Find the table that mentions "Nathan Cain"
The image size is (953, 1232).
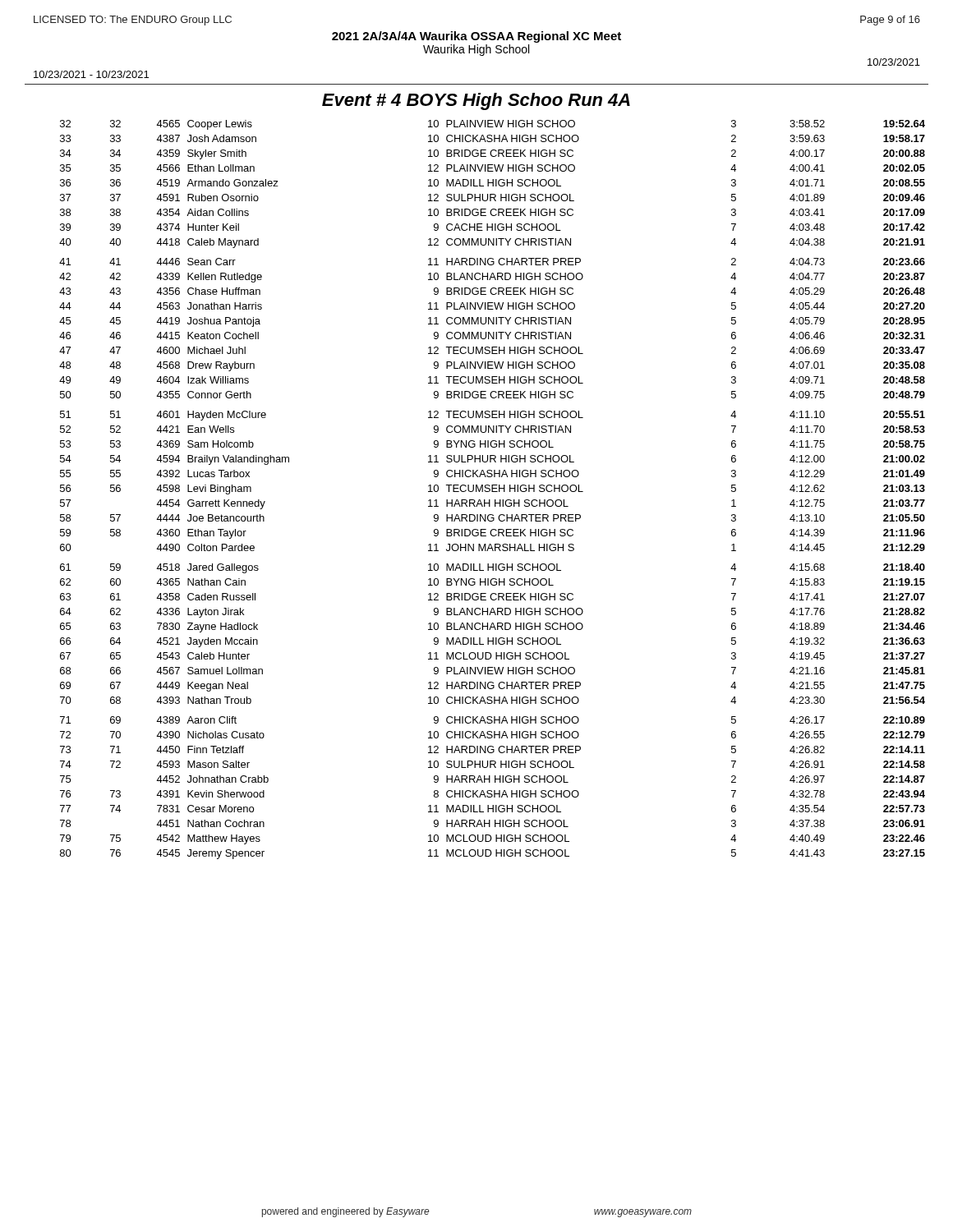[x=476, y=488]
